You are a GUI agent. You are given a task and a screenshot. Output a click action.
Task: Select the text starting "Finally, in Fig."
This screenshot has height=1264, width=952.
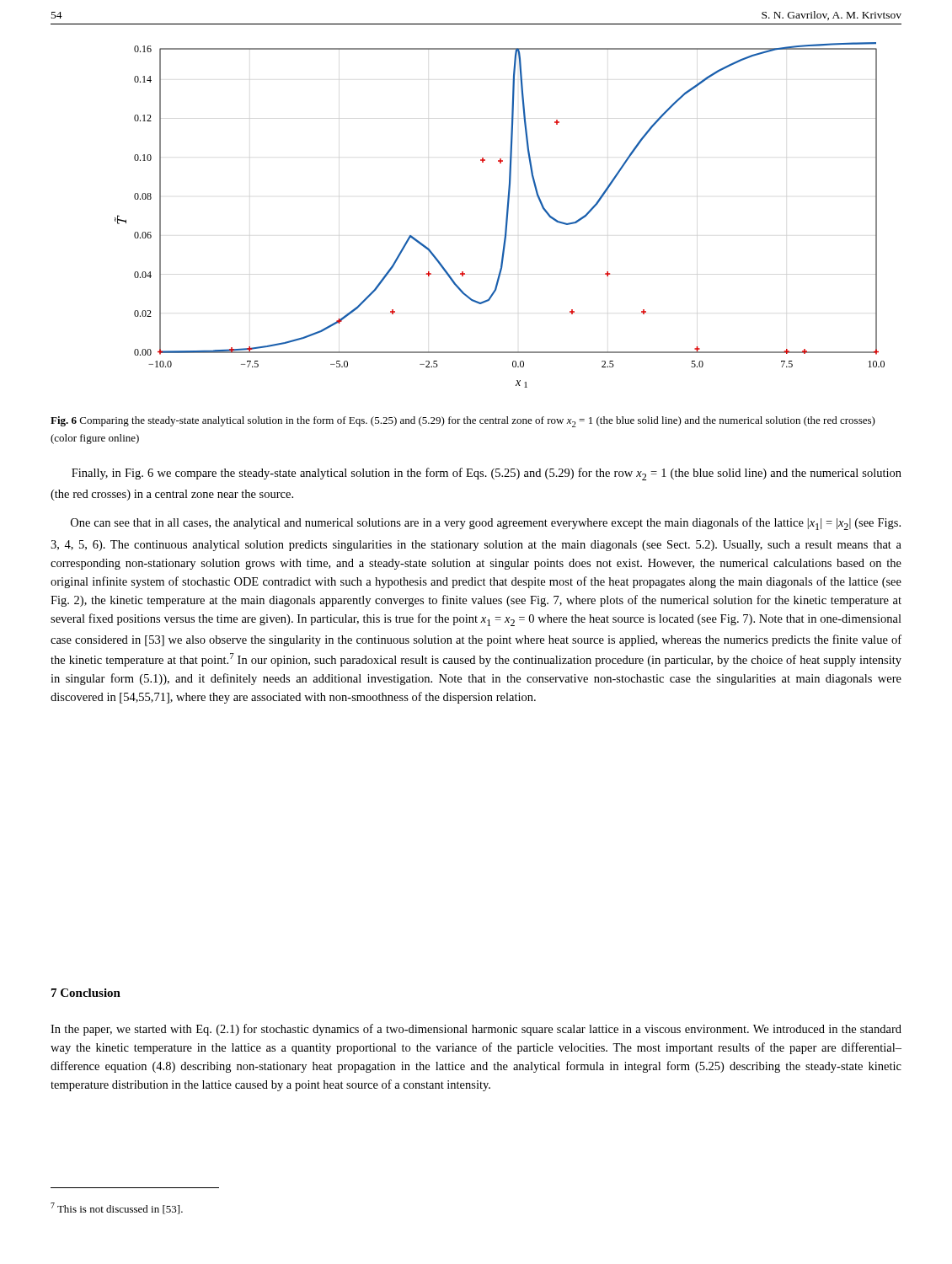[x=476, y=483]
